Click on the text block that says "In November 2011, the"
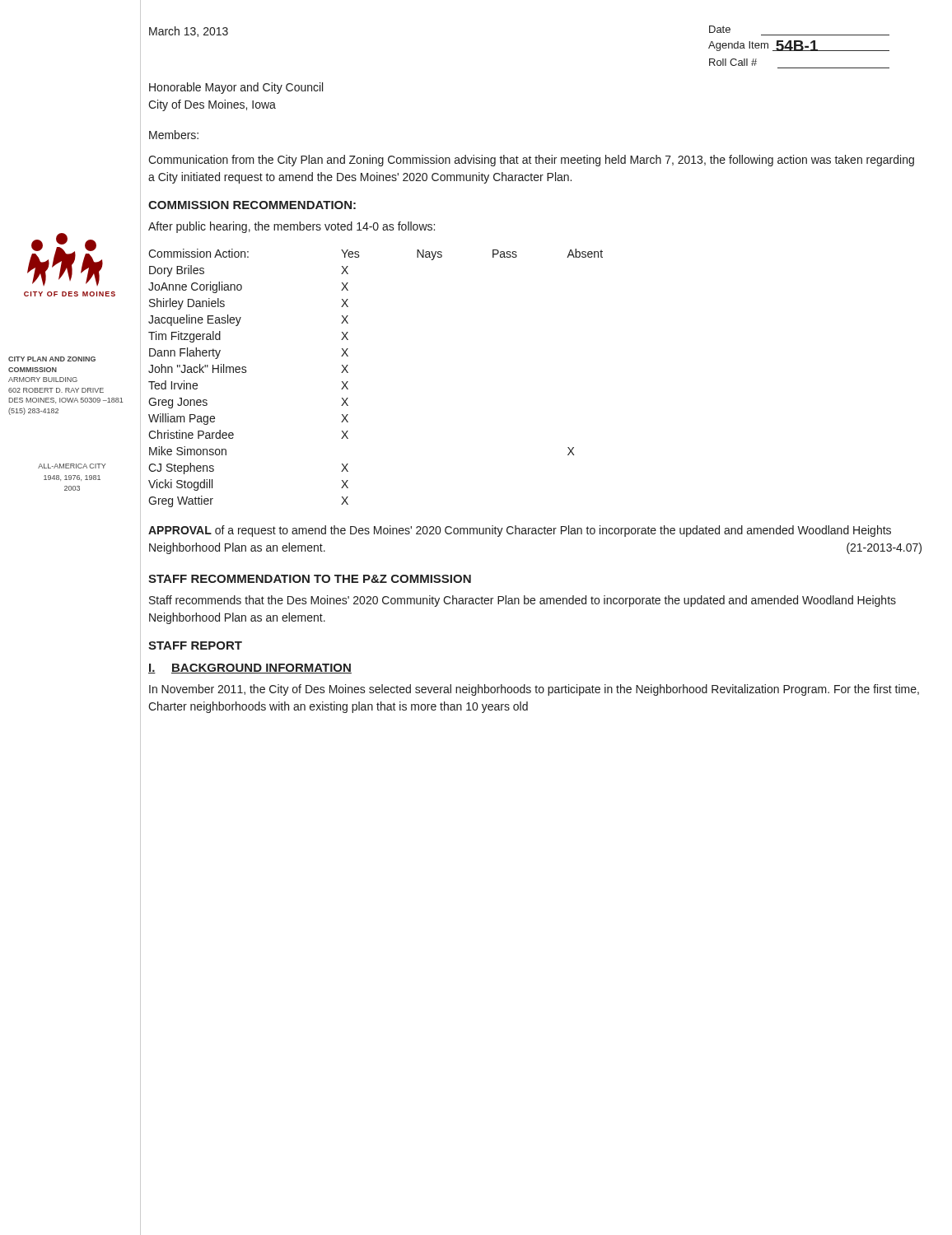 534,698
